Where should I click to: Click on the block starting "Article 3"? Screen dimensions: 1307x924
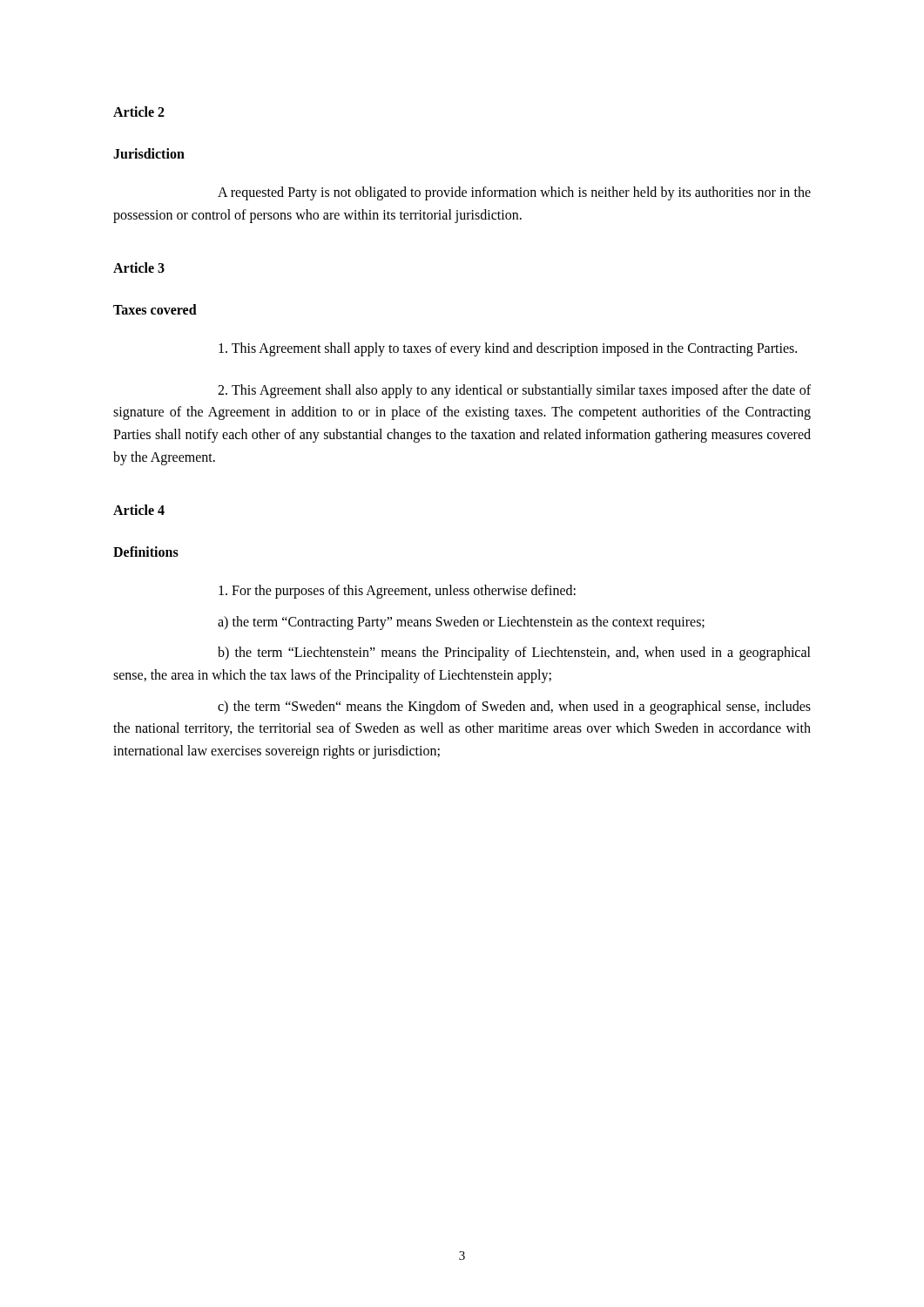coord(139,268)
